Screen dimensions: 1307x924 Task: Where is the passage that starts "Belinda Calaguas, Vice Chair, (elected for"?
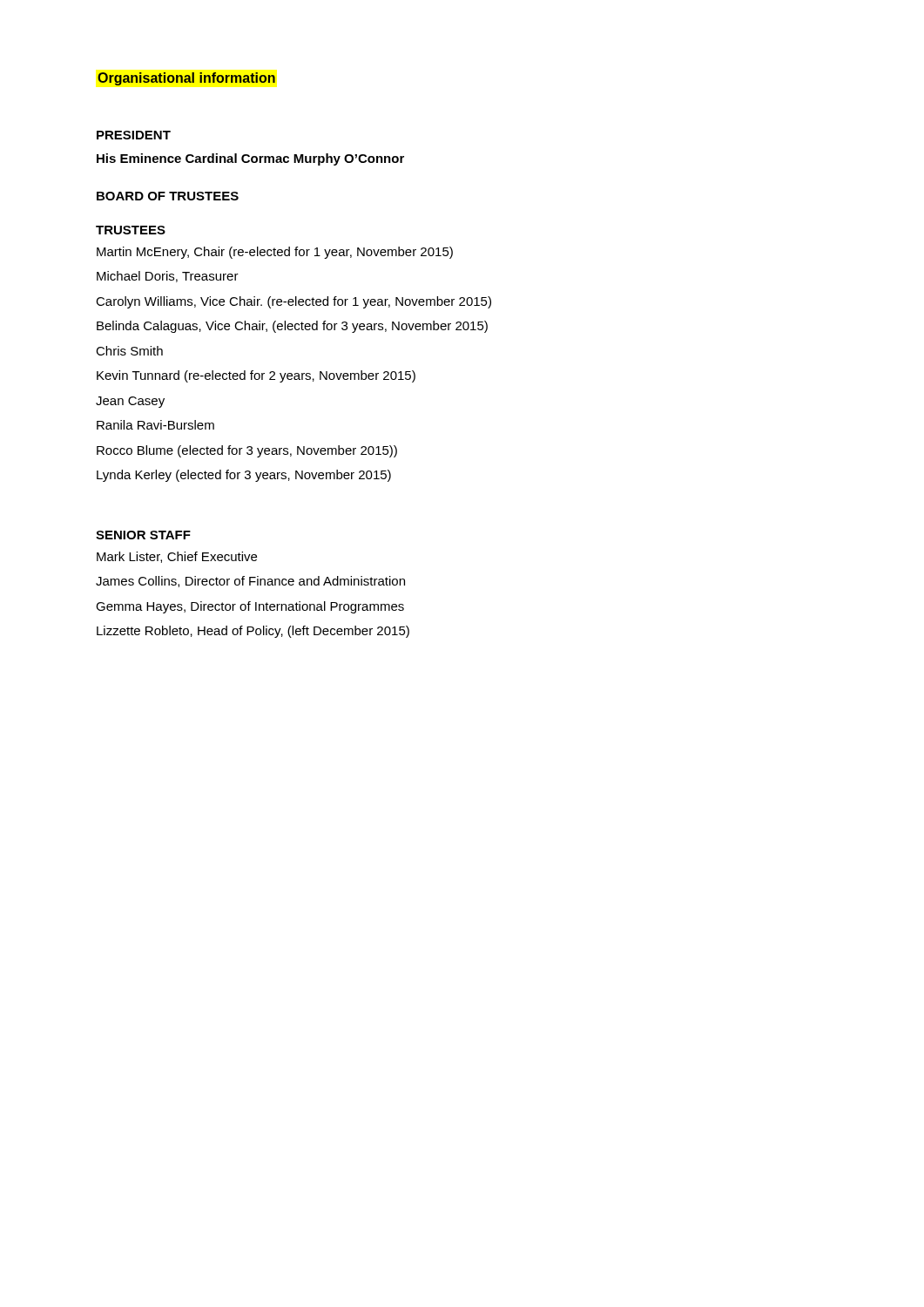pyautogui.click(x=292, y=325)
